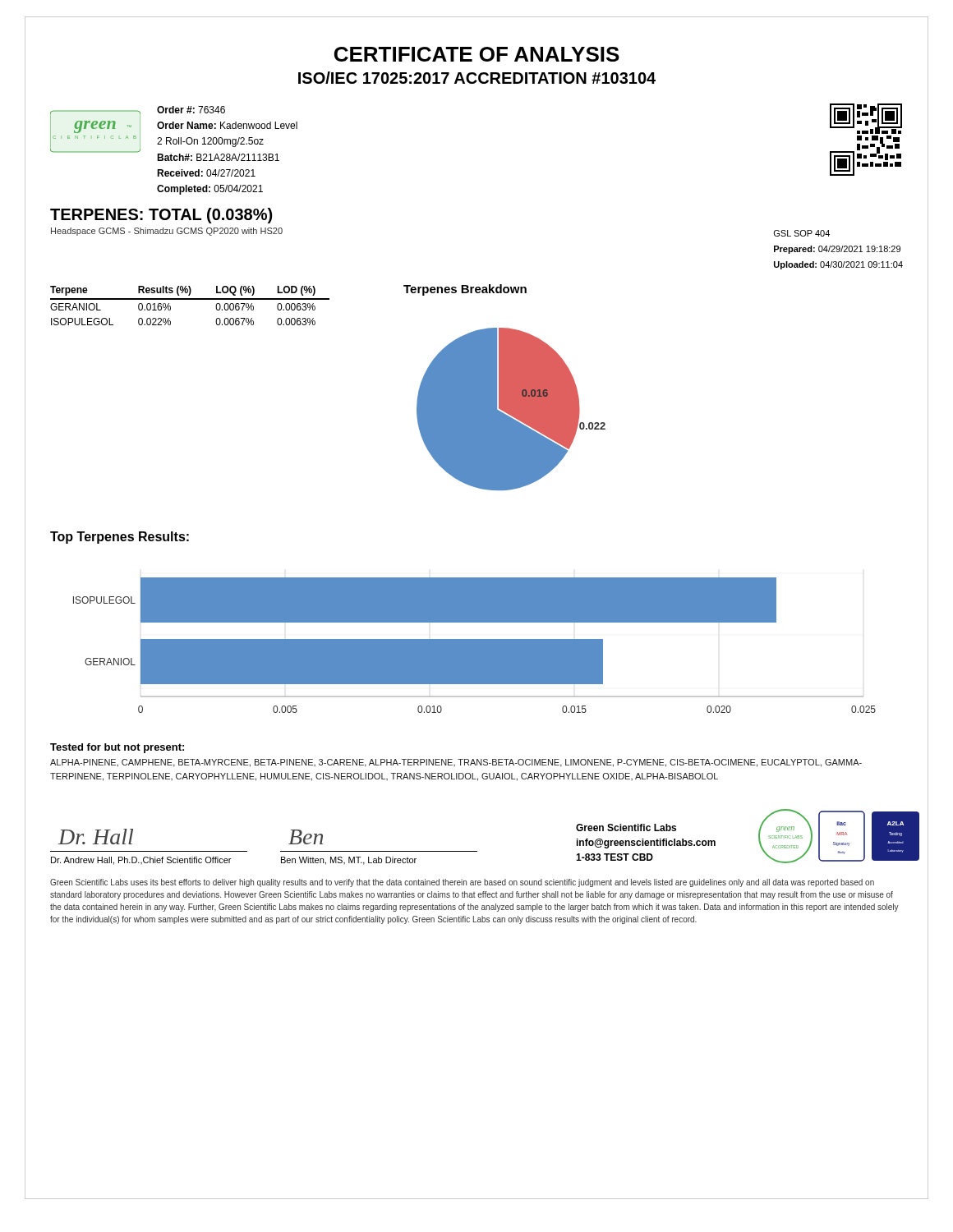Click on the region starting "Ben Witten, MS, MT., Lab"
The height and width of the screenshot is (1232, 953).
click(348, 860)
